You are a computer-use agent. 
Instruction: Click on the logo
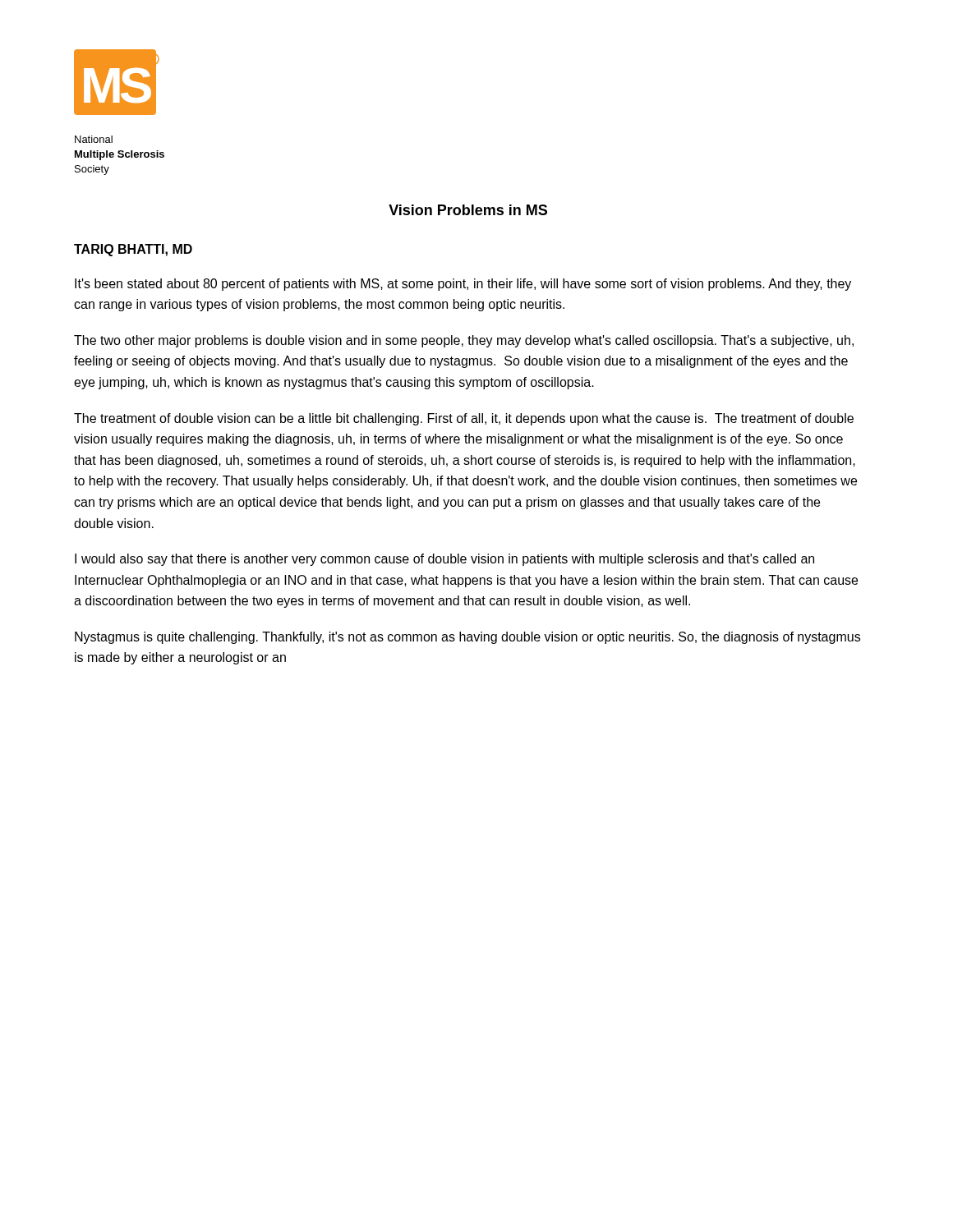468,113
